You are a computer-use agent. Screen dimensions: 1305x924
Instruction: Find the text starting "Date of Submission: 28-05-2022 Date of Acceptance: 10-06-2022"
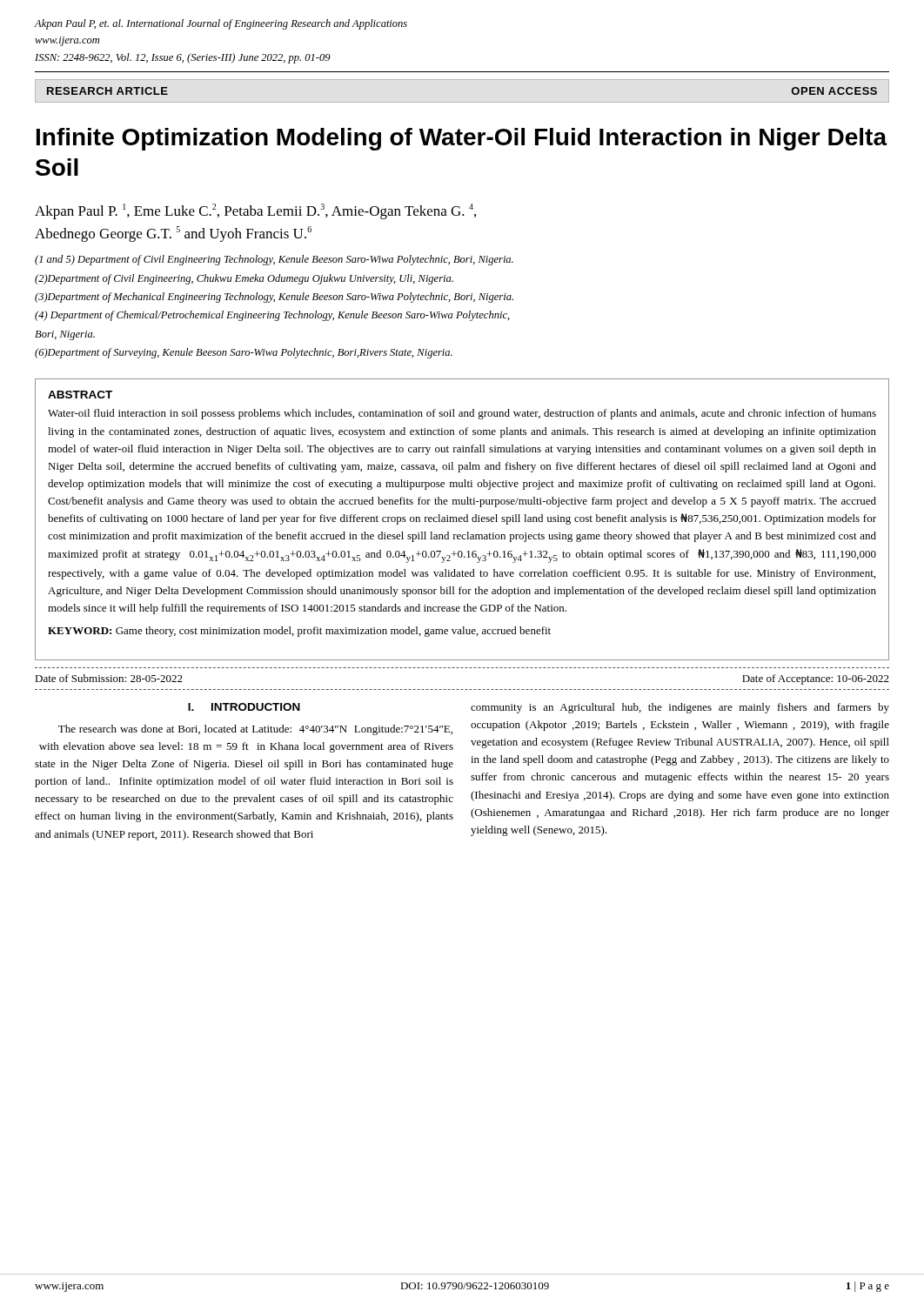pos(462,678)
